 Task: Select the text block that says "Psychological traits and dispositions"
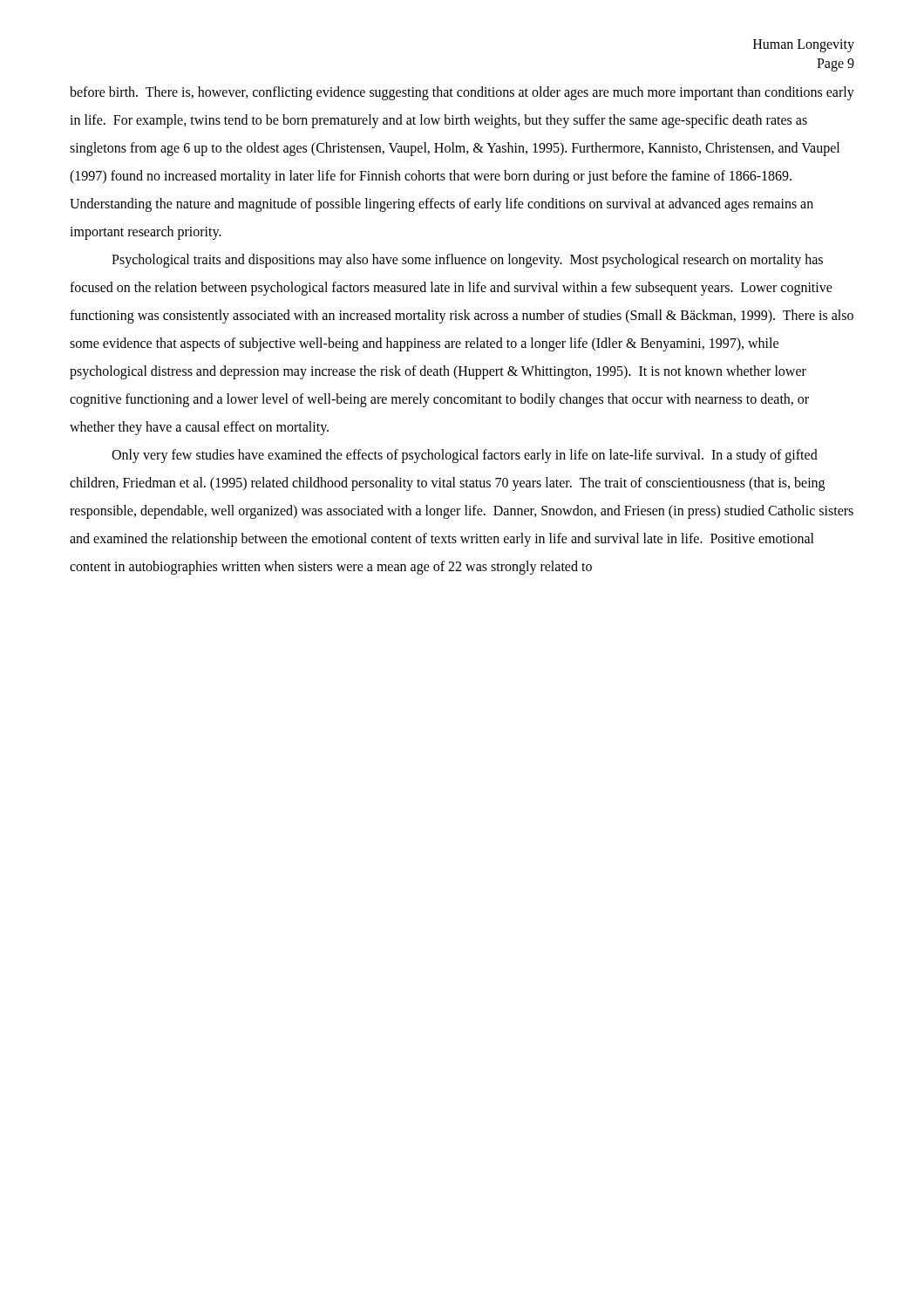coord(462,343)
